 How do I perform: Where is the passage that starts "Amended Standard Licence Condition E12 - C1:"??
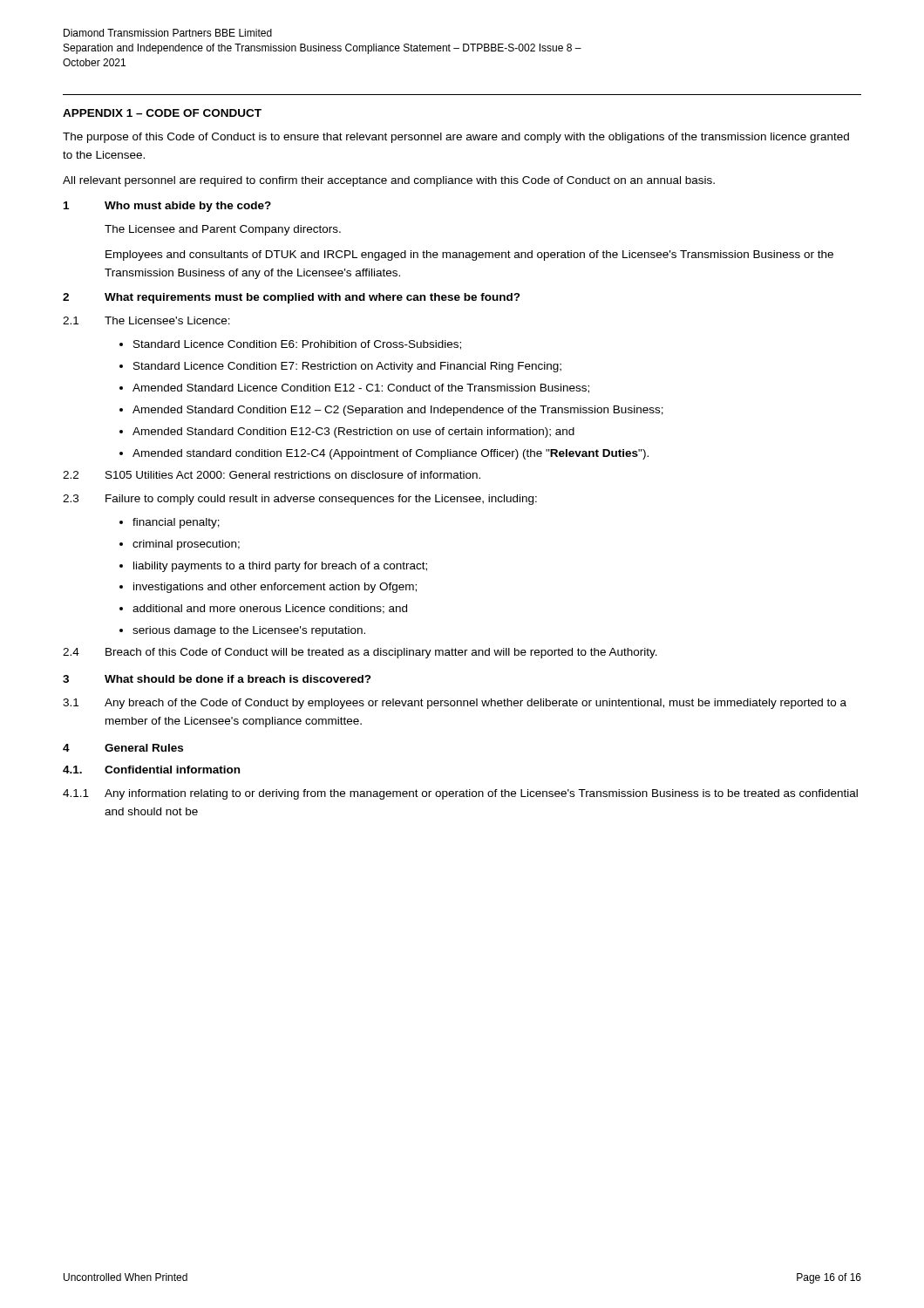[361, 388]
